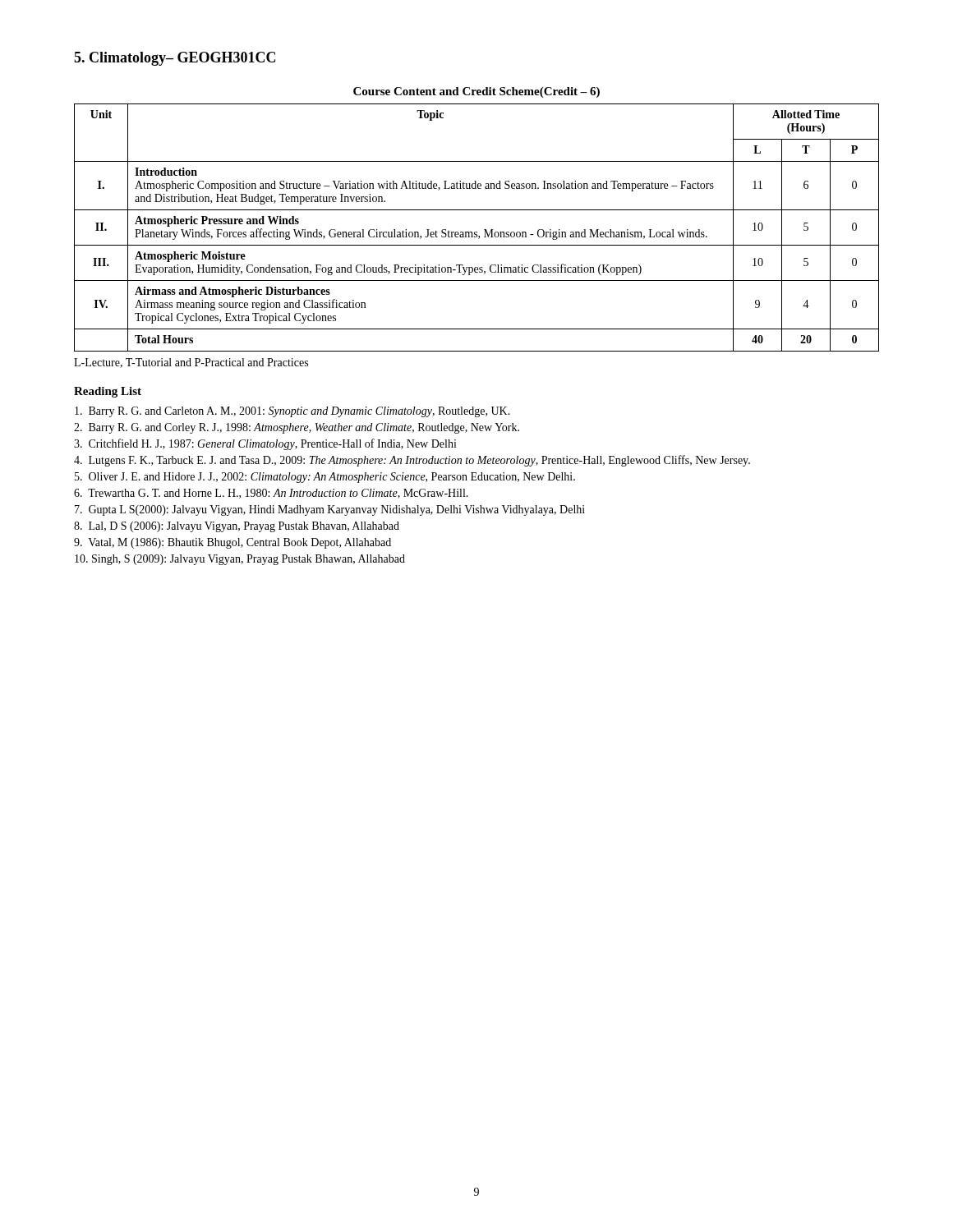This screenshot has width=953, height=1232.
Task: Find the list item containing "2. Barry R. G."
Action: 297,428
